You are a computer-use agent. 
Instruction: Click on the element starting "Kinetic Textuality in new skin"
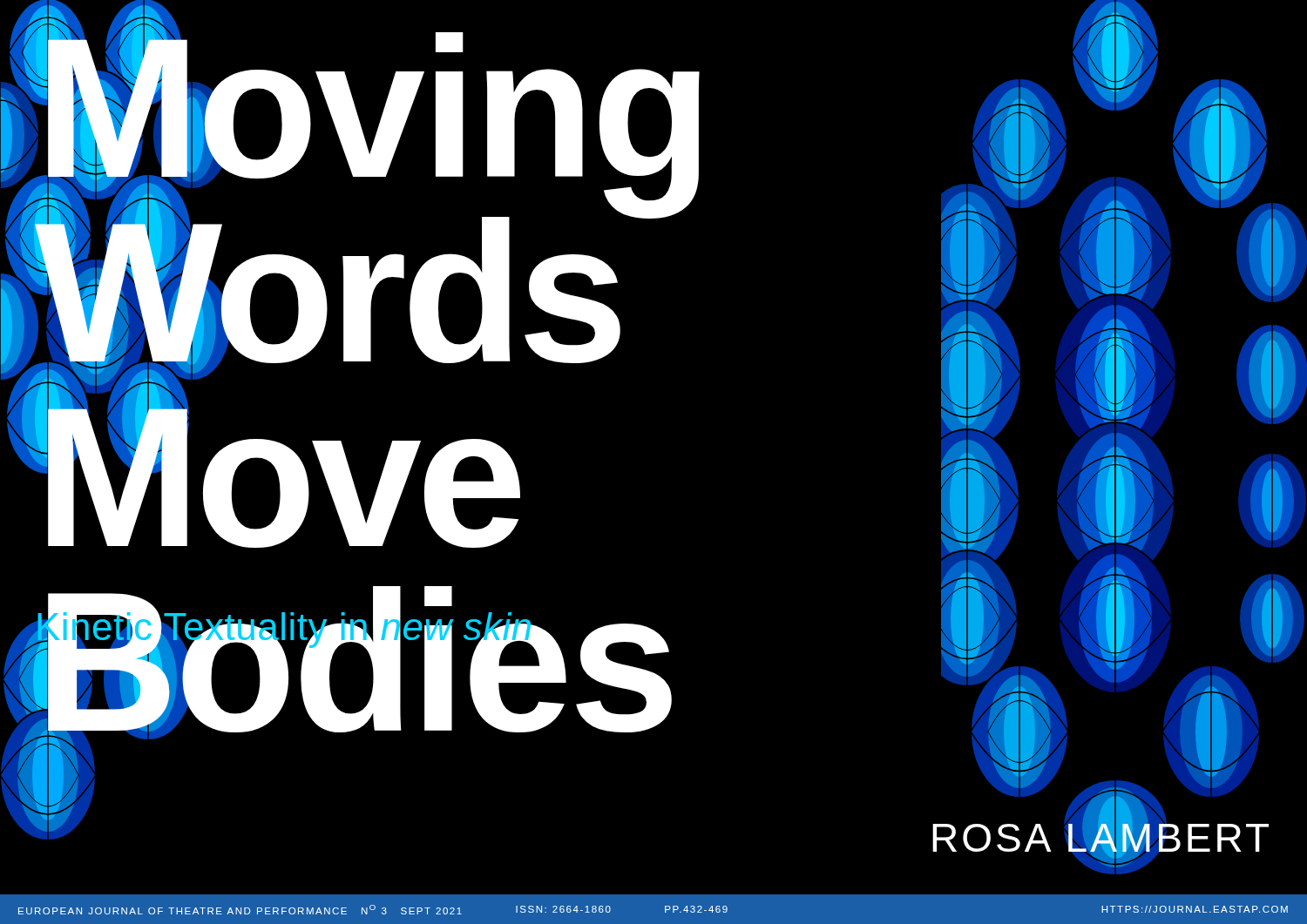coord(284,627)
